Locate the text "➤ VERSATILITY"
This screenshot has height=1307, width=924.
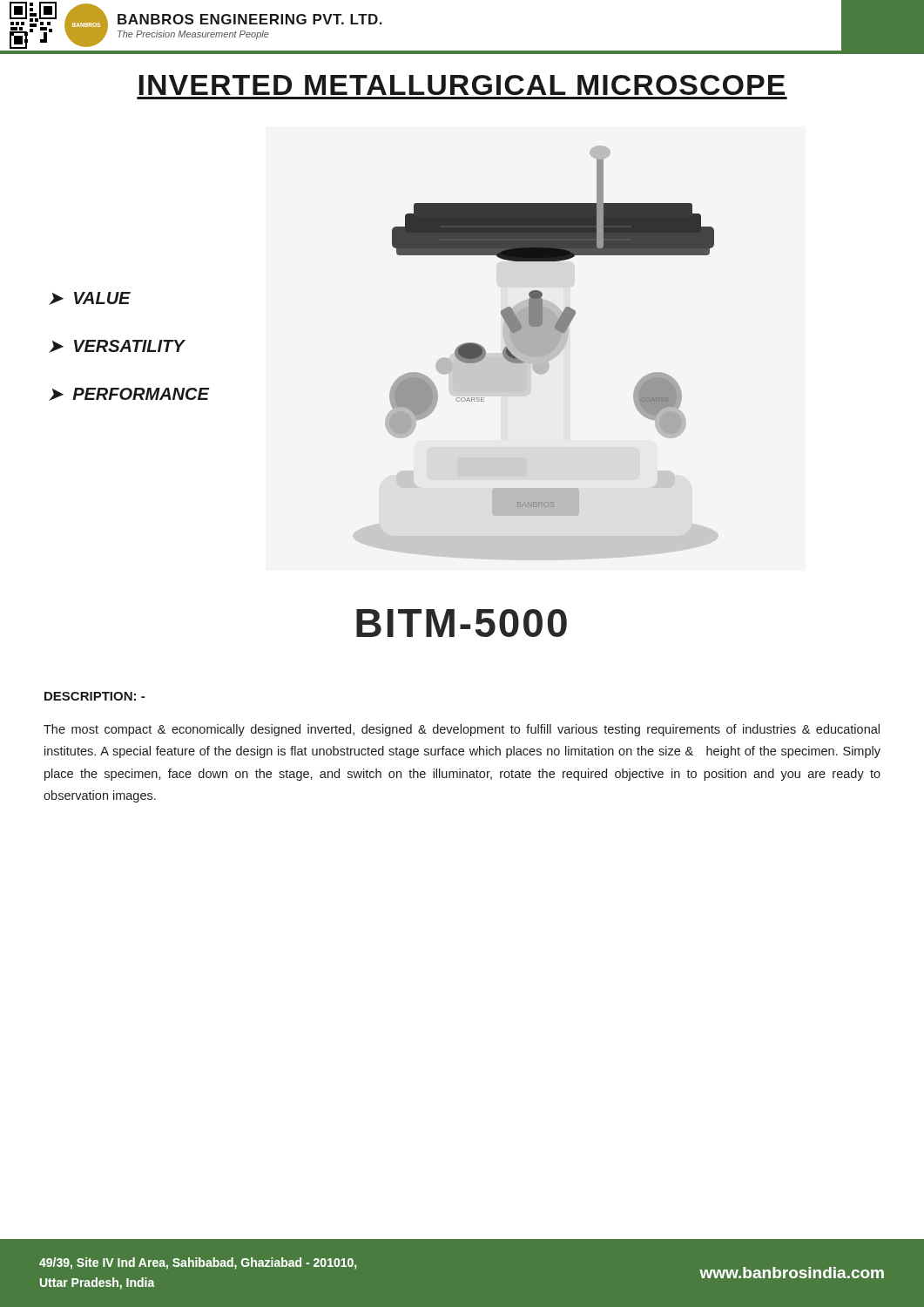(x=116, y=346)
